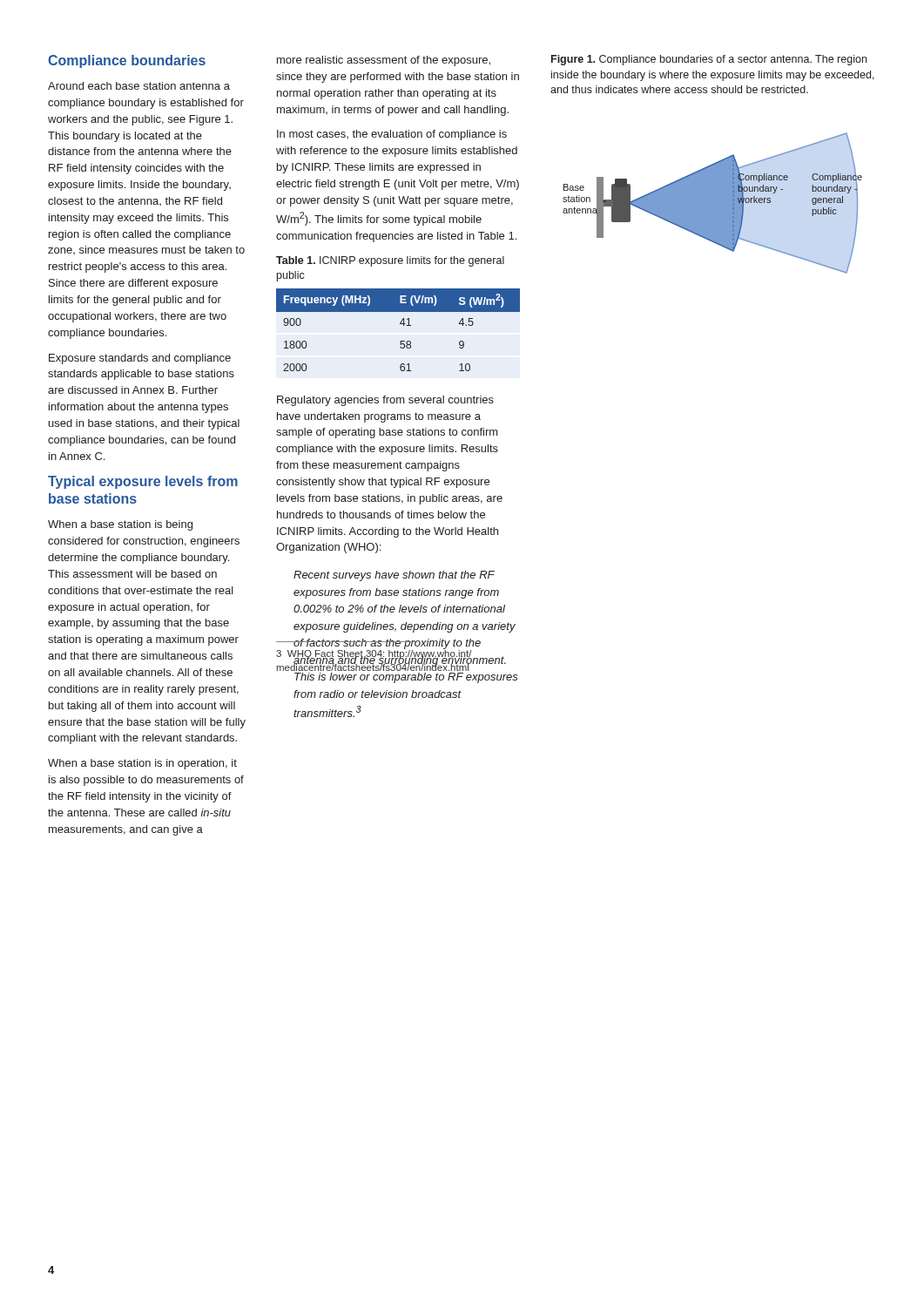This screenshot has width=924, height=1307.
Task: Navigate to the region starting "Table 1. ICNIRP"
Action: tap(398, 268)
